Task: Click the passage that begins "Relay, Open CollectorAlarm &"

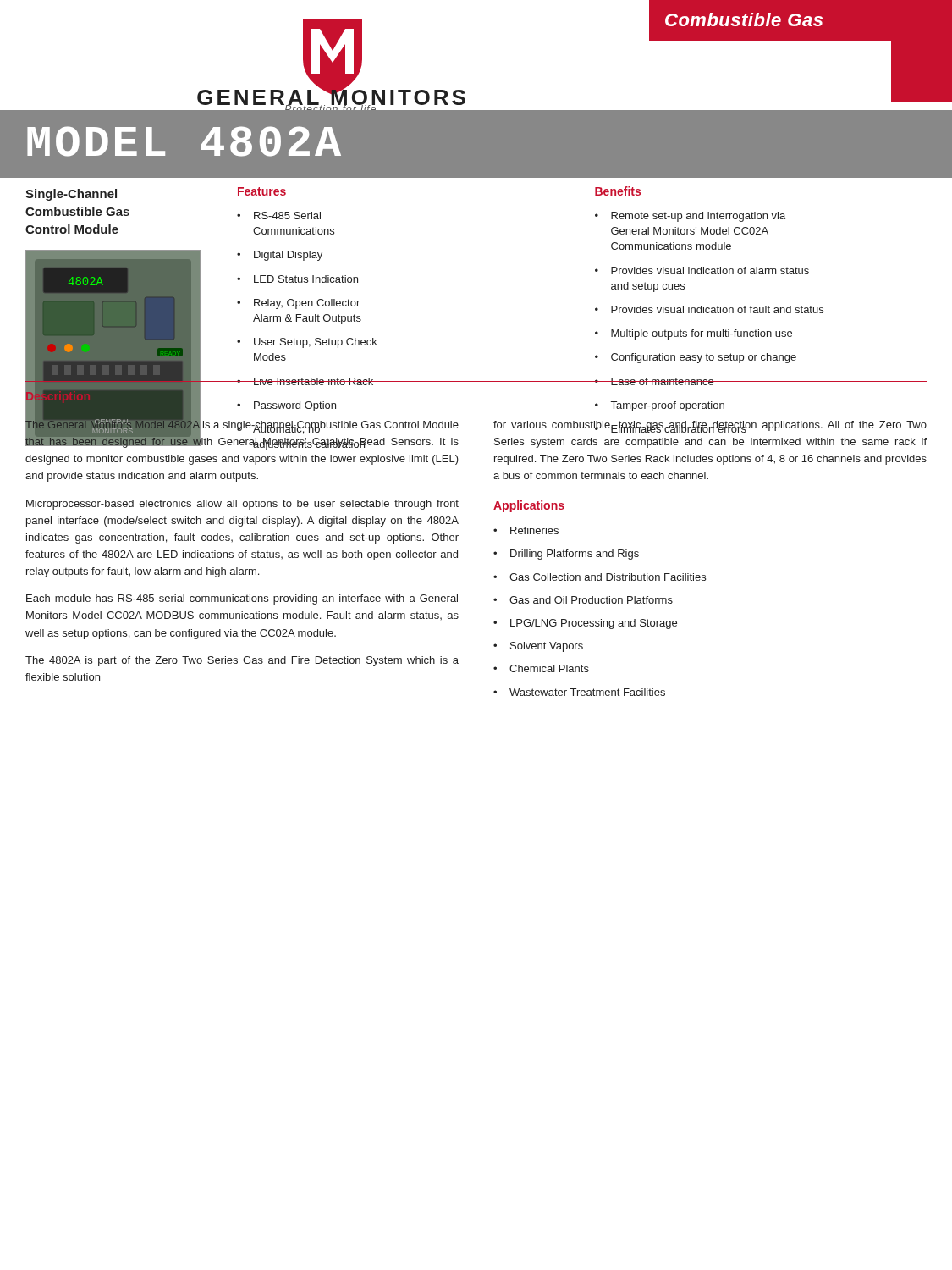Action: [307, 310]
